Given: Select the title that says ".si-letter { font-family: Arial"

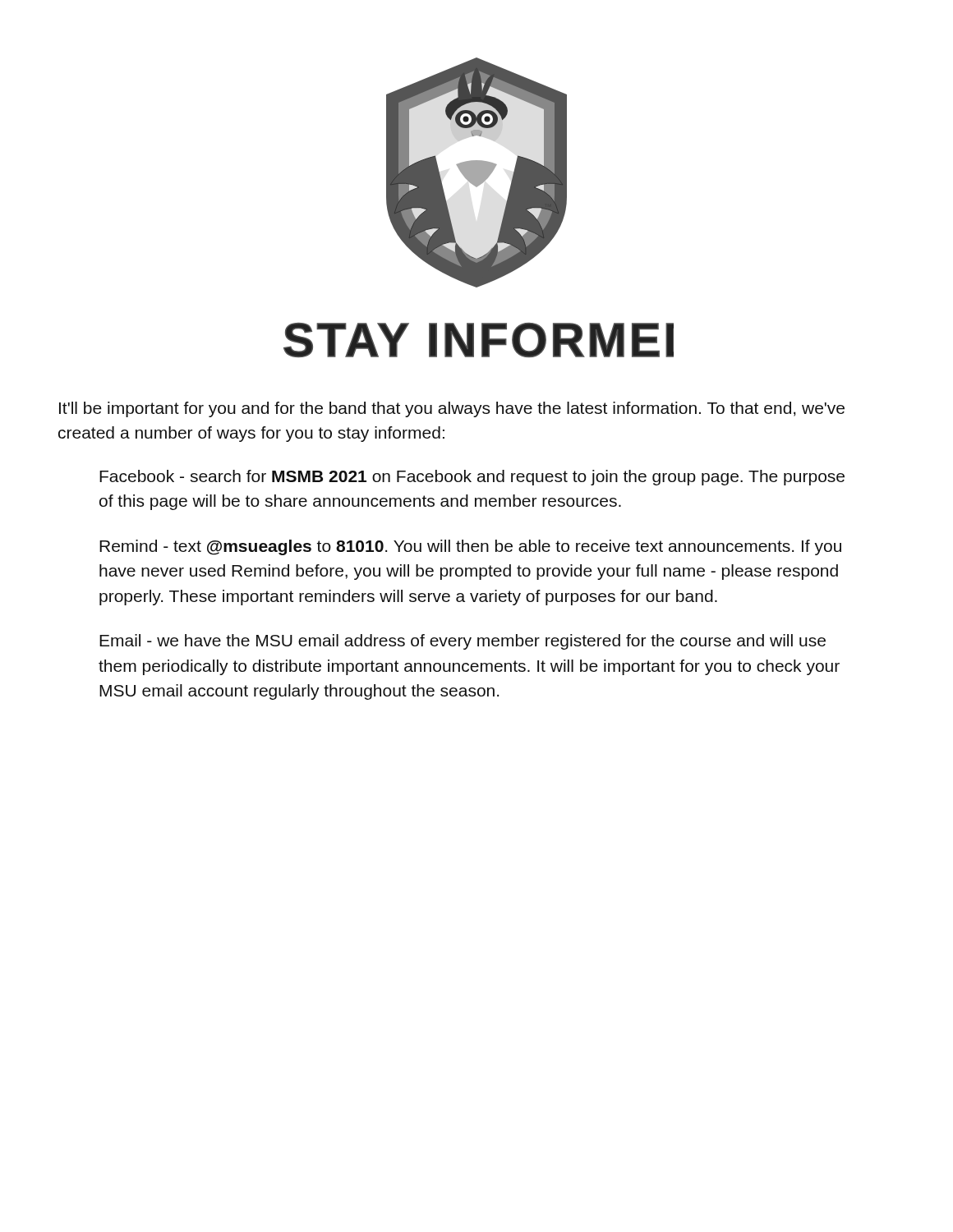Looking at the screenshot, I should tap(490, 337).
